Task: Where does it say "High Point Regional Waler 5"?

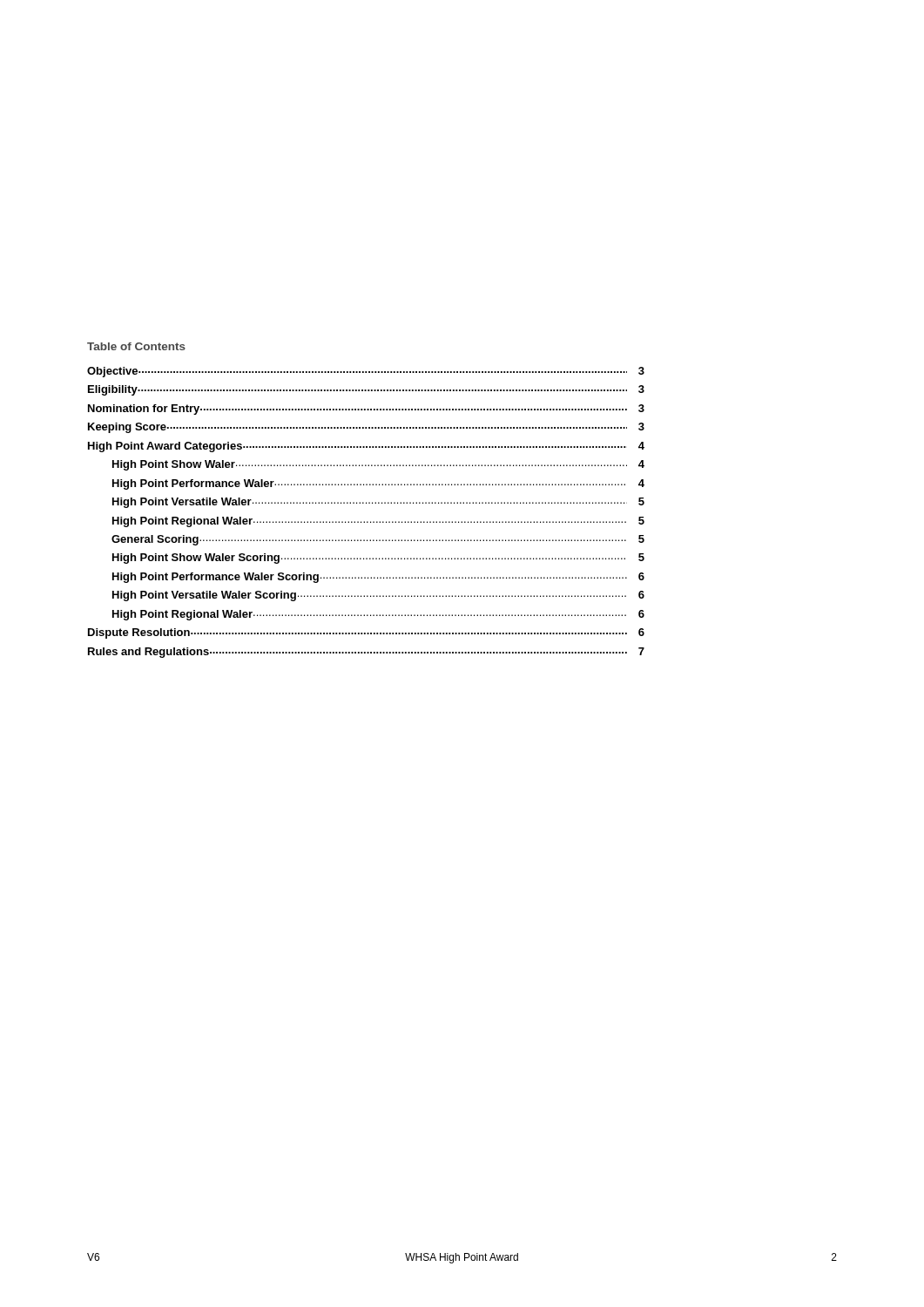Action: (366, 520)
